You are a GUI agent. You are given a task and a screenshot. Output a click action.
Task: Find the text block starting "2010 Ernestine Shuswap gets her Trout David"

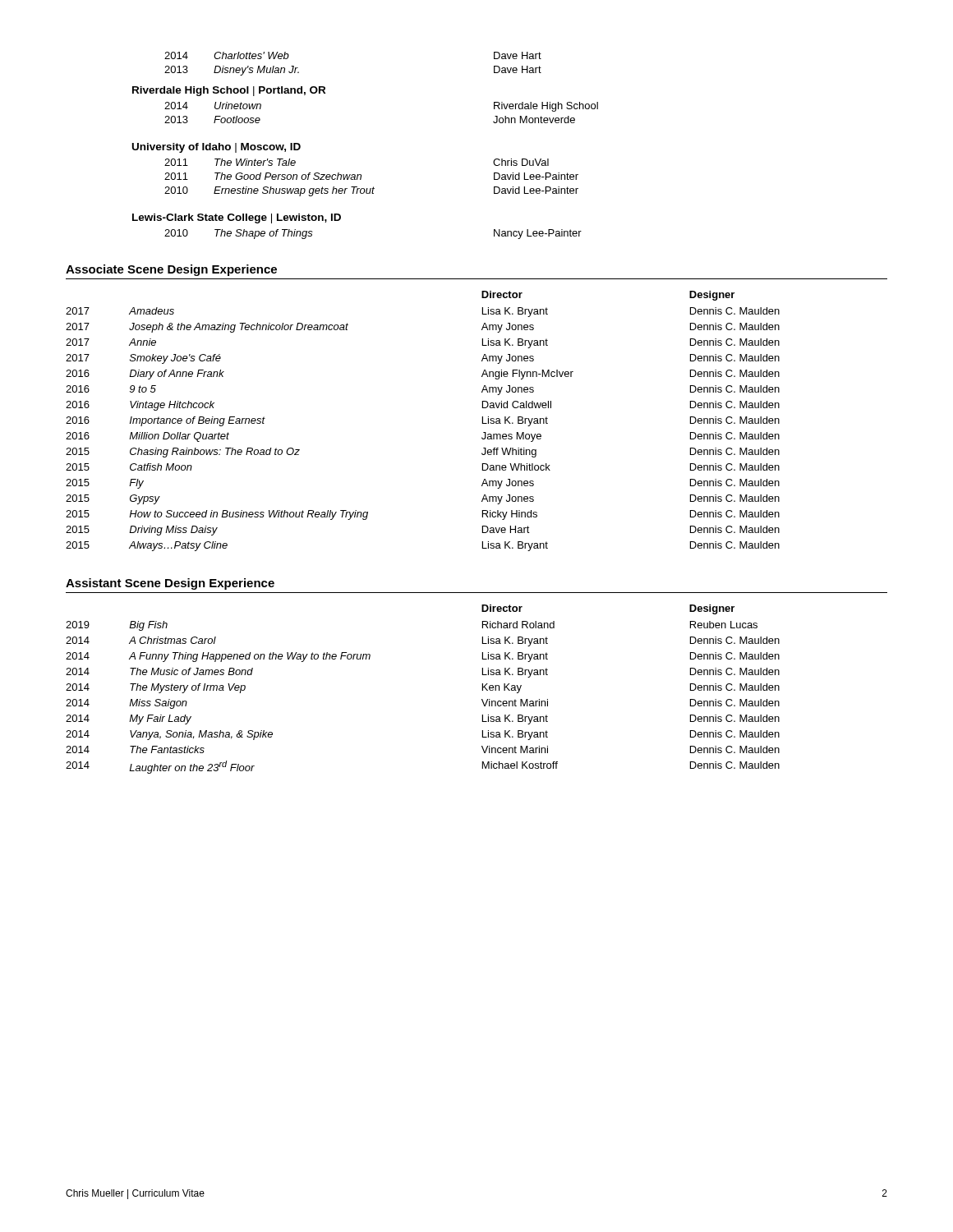[371, 190]
